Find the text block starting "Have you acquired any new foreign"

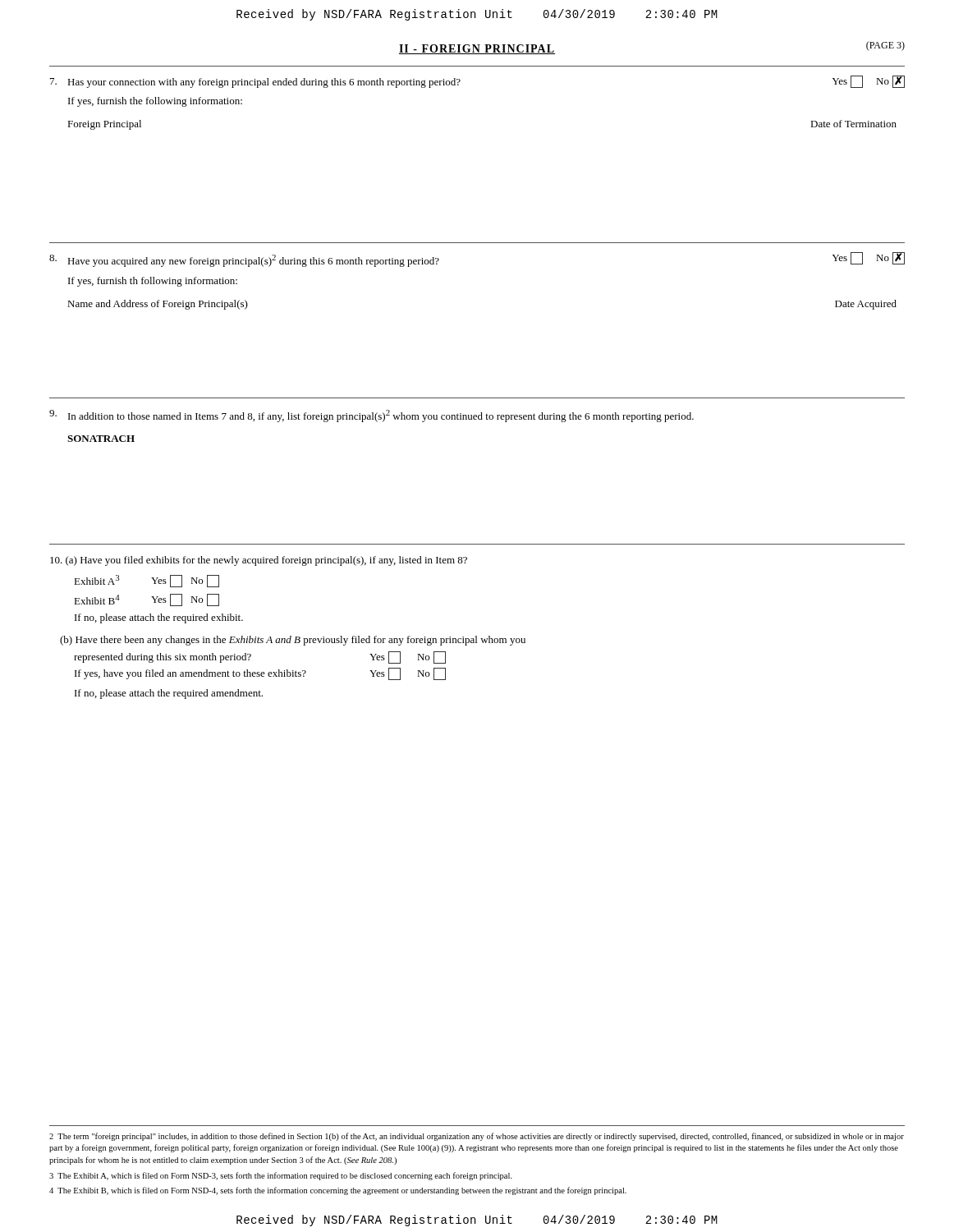246,259
